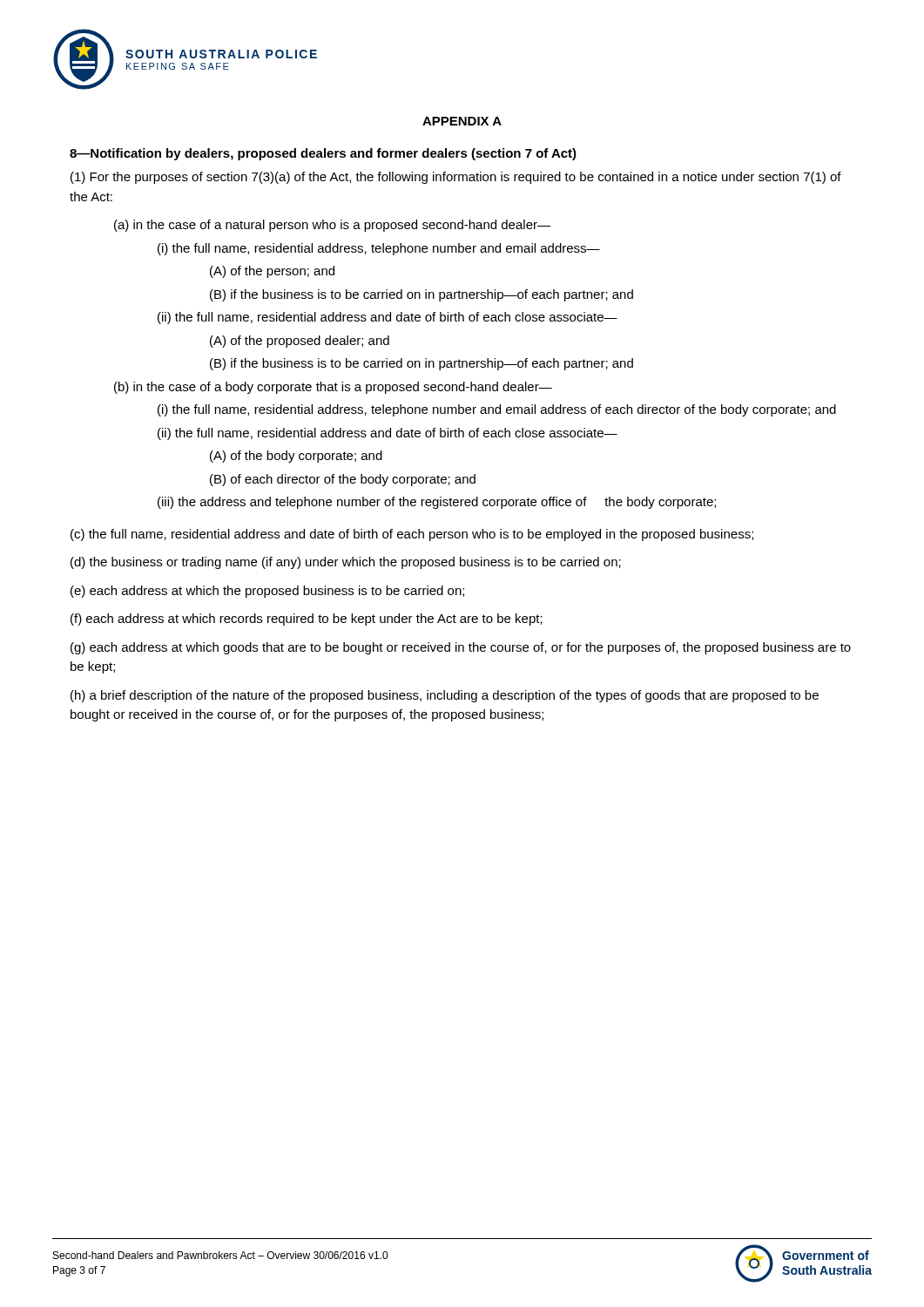This screenshot has width=924, height=1307.
Task: Locate the block of text that opens with "(g) each address at which goods"
Action: 460,656
